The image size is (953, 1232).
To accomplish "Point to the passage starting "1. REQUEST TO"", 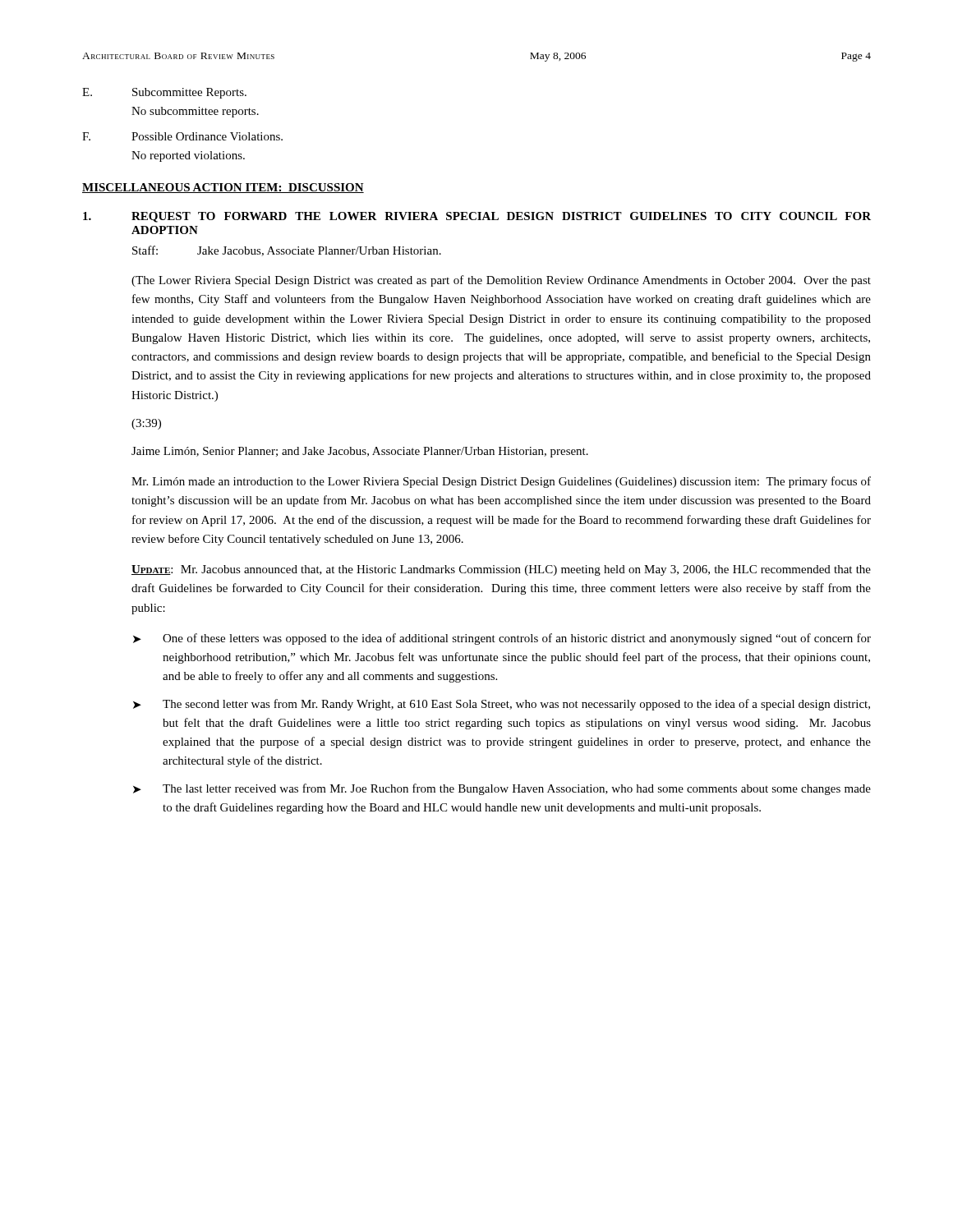I will (x=476, y=223).
